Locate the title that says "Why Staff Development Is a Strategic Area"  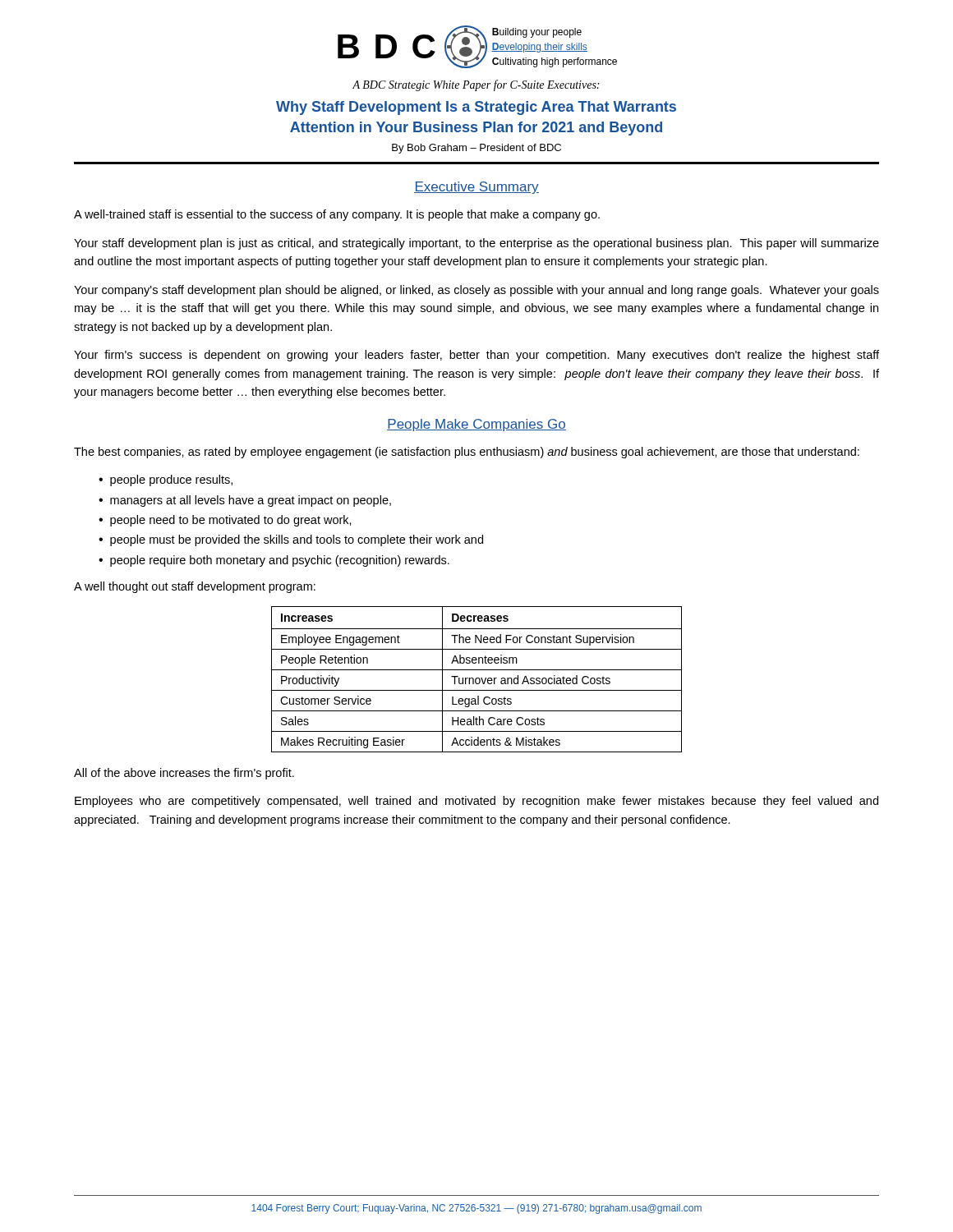476,117
